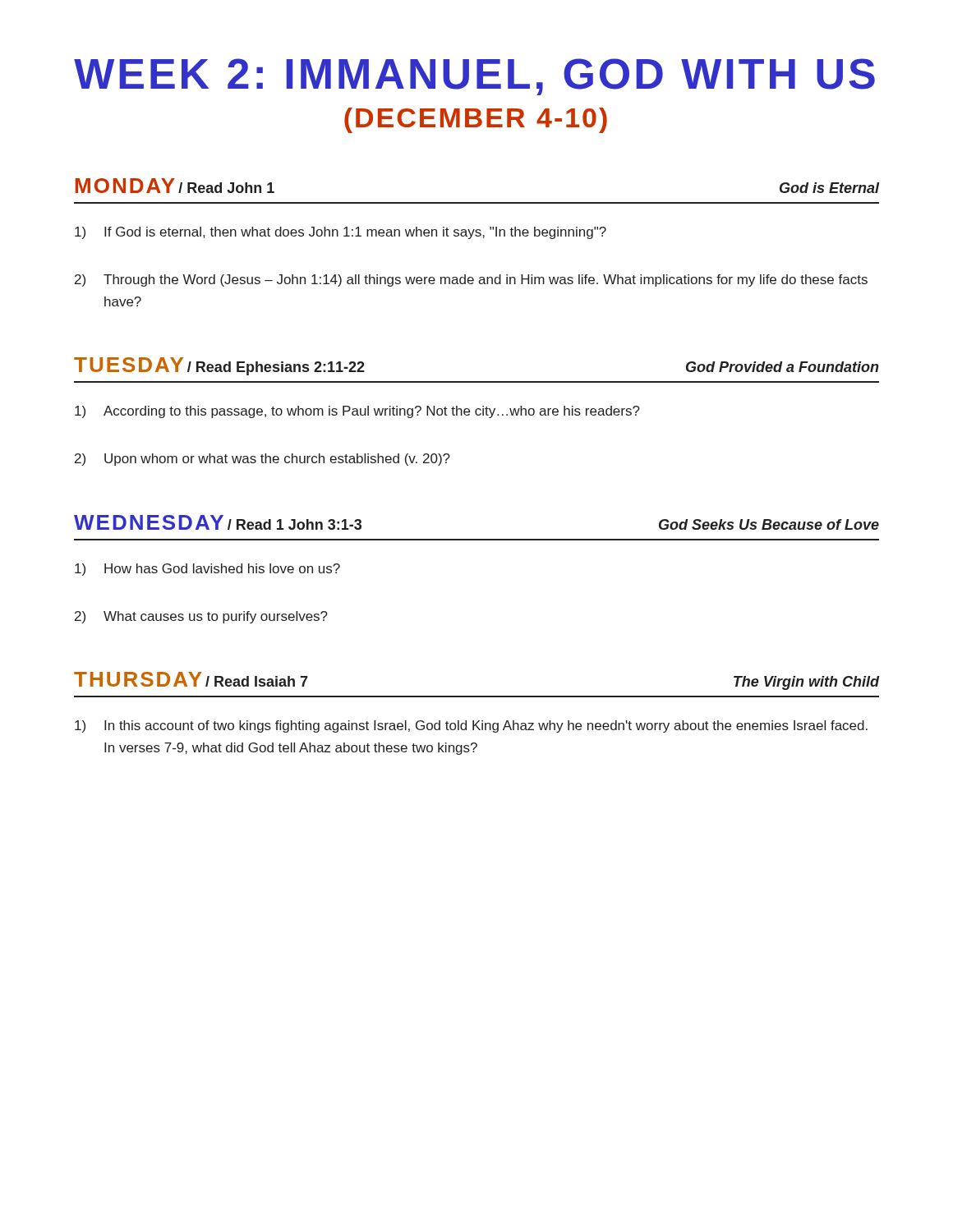Viewport: 953px width, 1232px height.
Task: Click on the list item that says "2) Through the Word (Jesus"
Action: click(476, 291)
